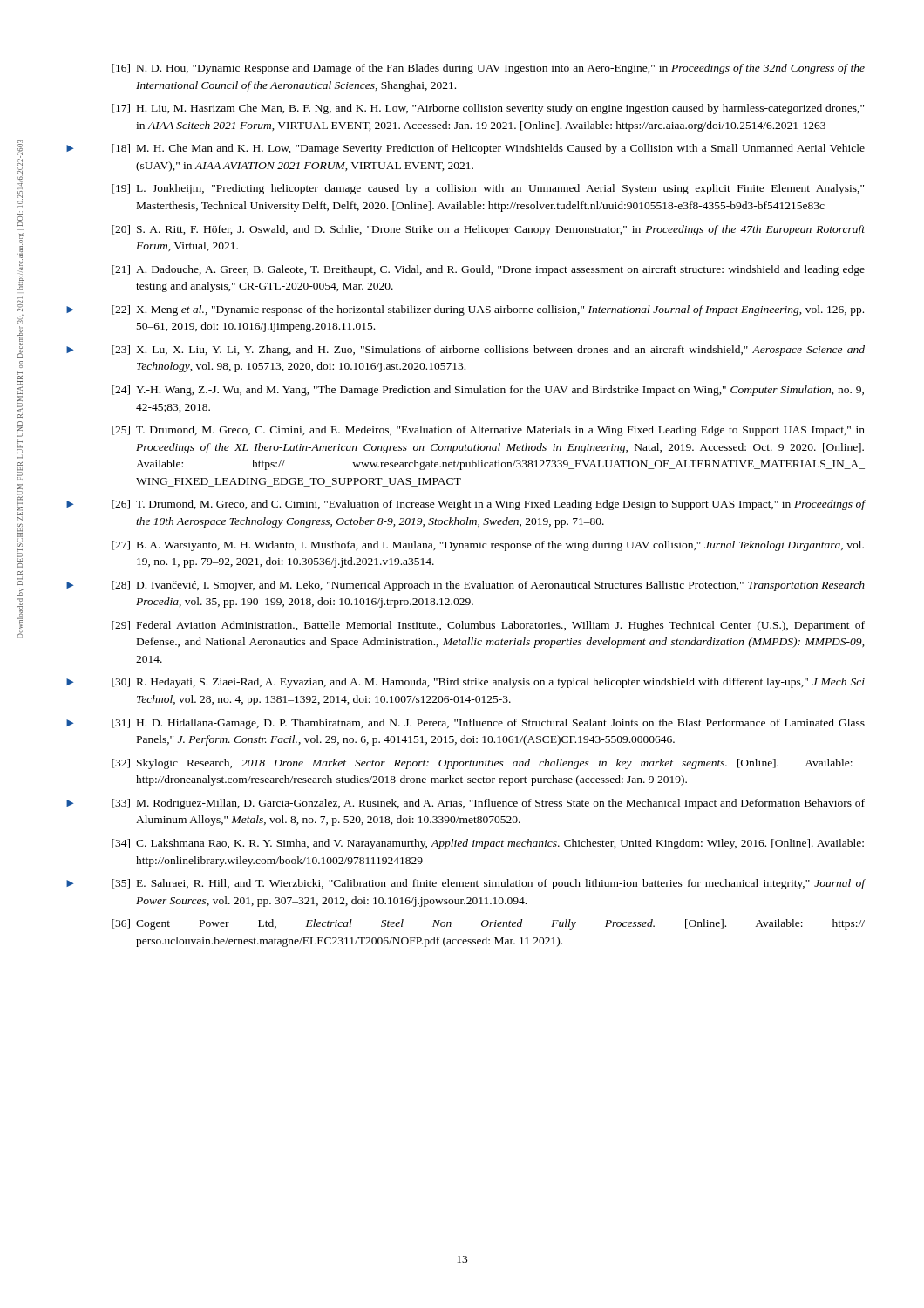Click on the list item that reads "[21] A. Dadouche, A."
Image resolution: width=924 pixels, height=1308 pixels.
[x=479, y=277]
